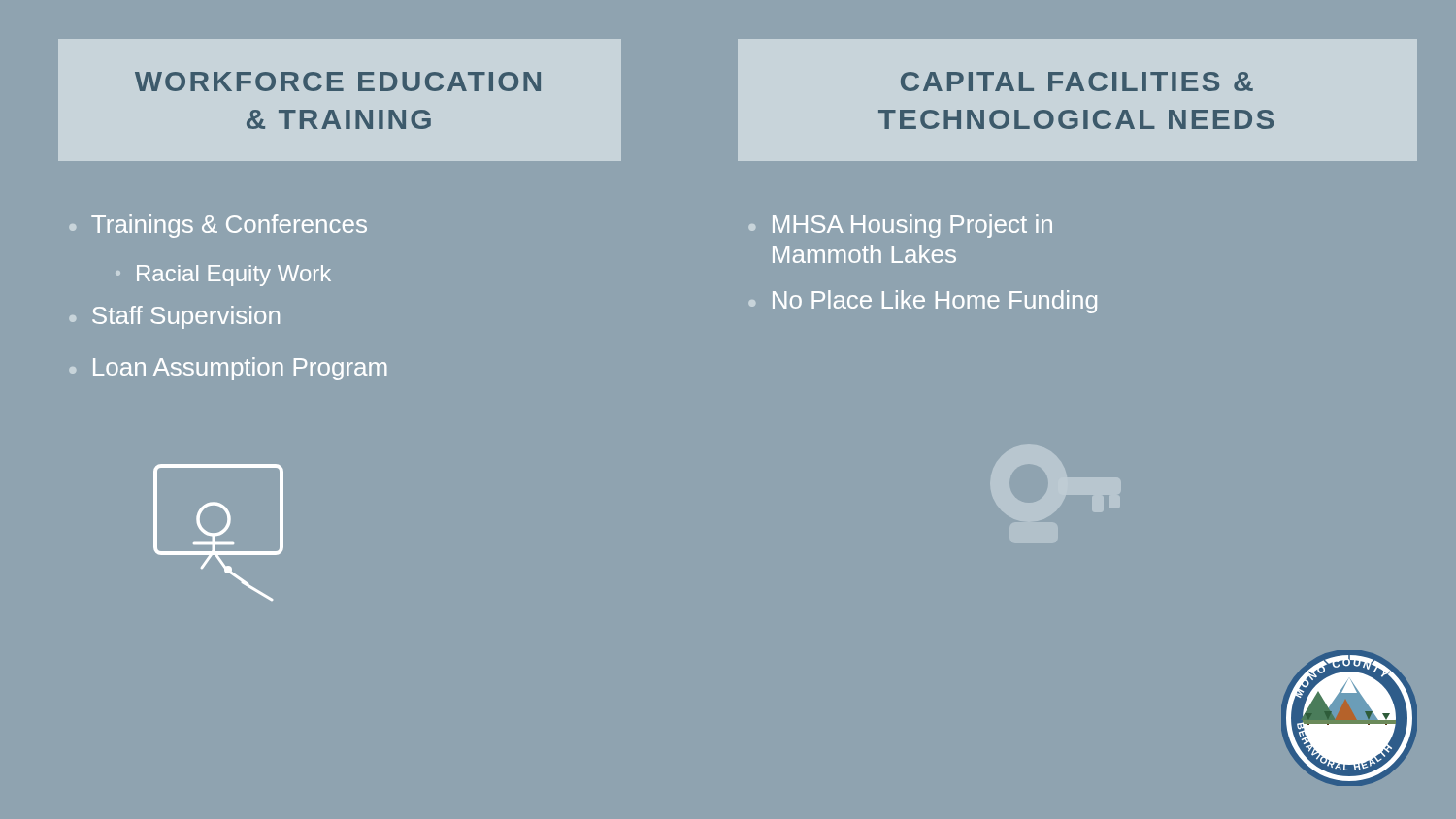Where does it say "• Trainings & Conferences"?

click(x=218, y=227)
